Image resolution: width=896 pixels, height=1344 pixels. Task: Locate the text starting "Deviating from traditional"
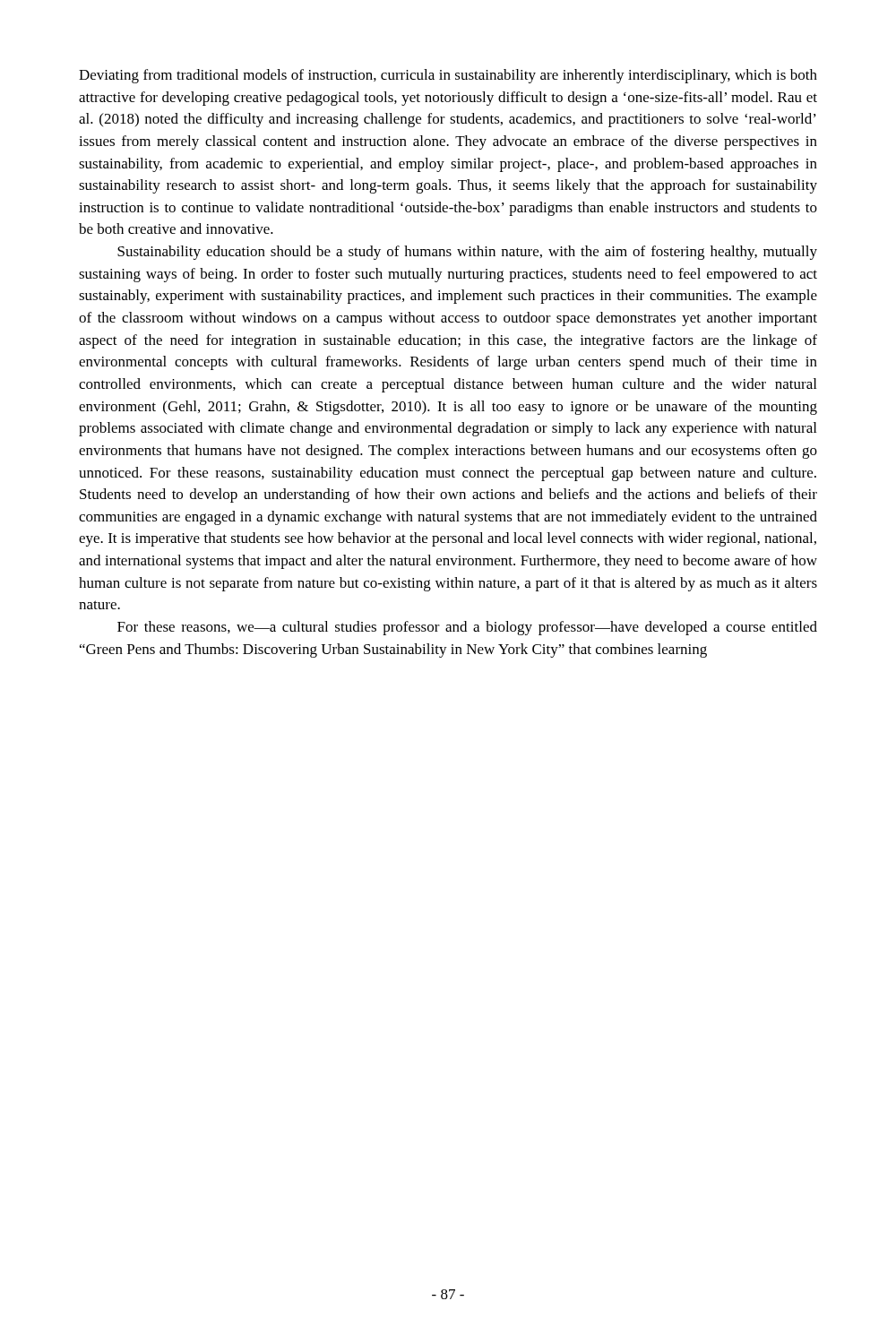point(448,153)
